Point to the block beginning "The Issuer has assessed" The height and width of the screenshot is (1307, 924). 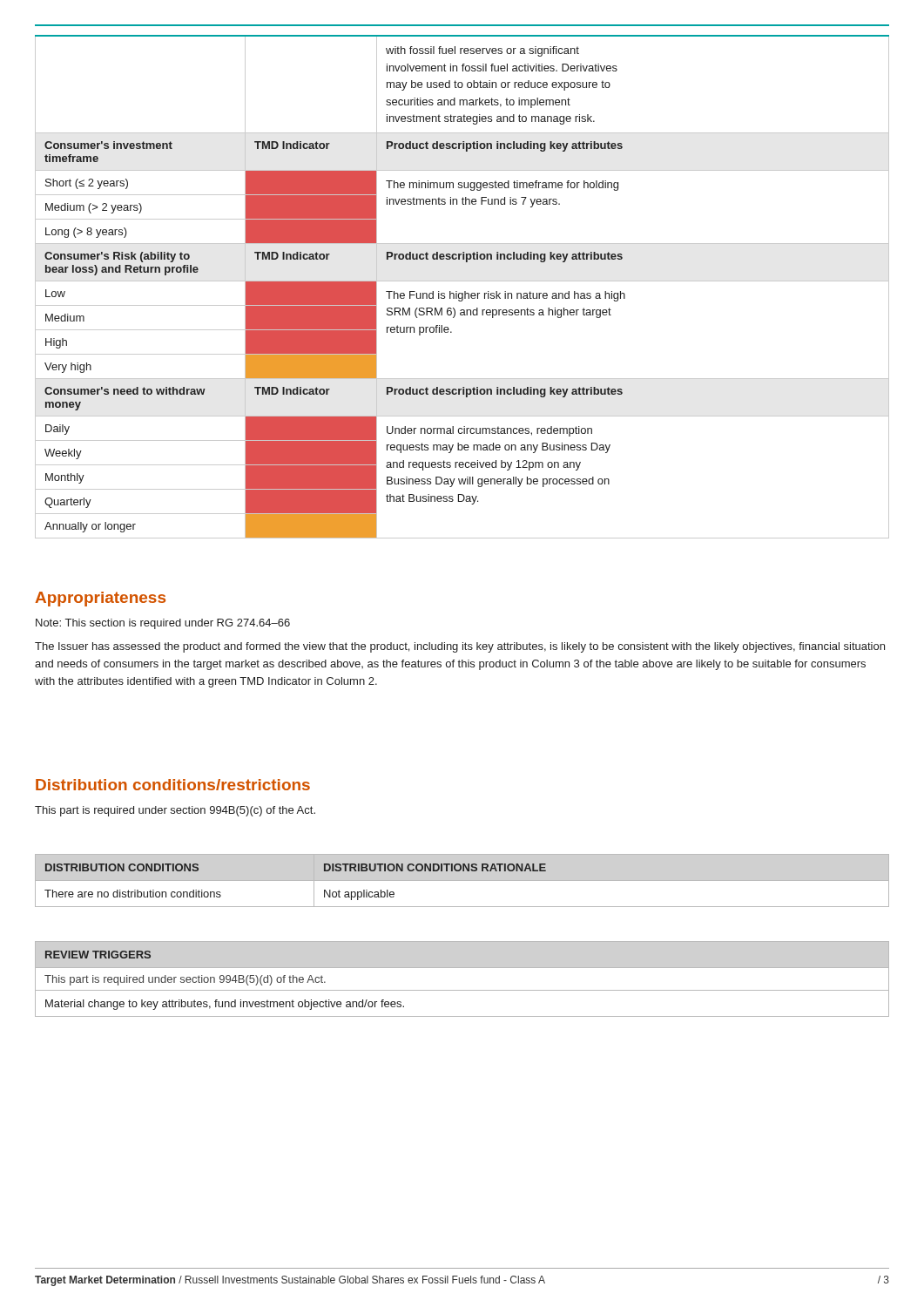click(460, 664)
